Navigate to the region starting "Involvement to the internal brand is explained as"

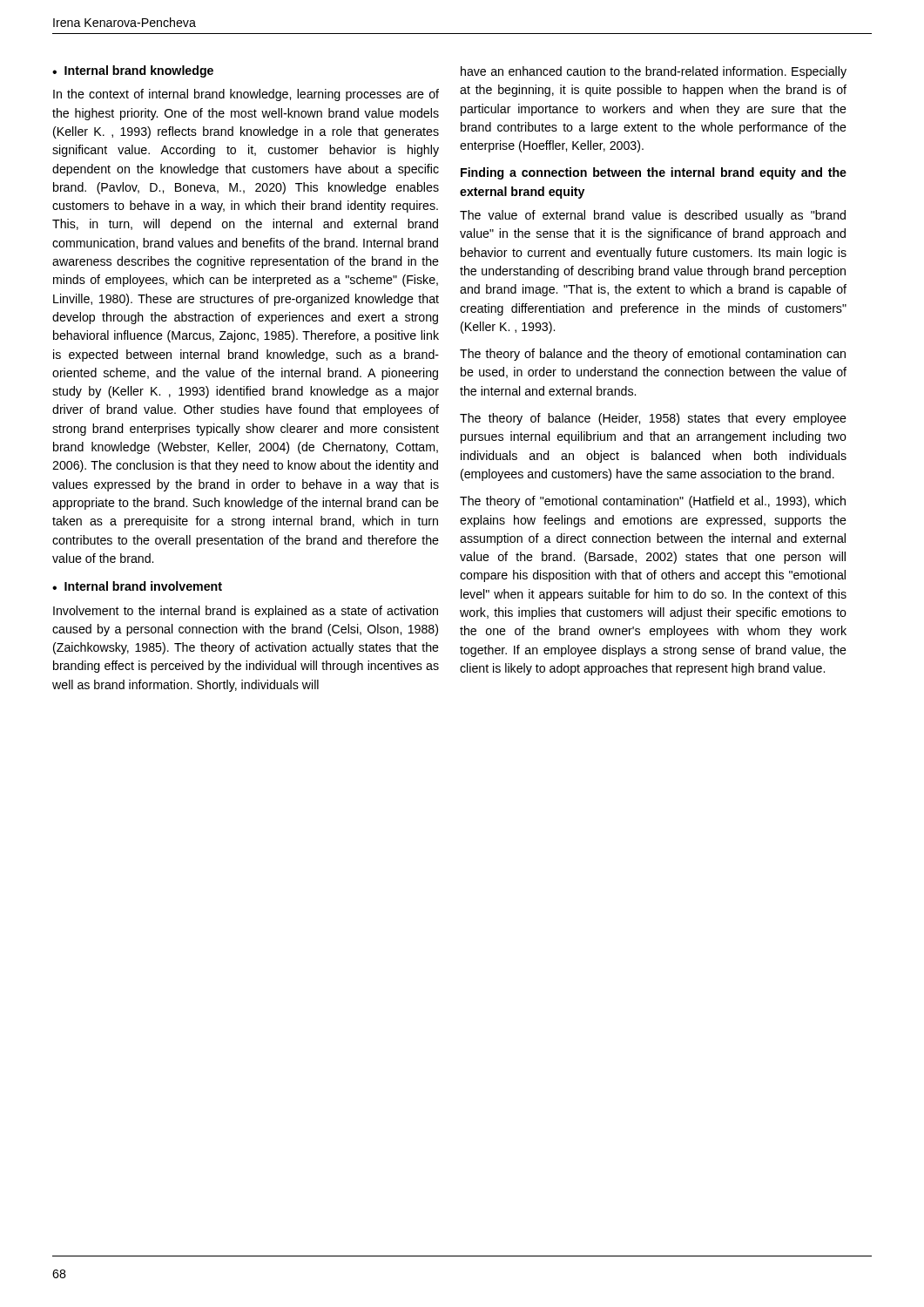pyautogui.click(x=246, y=648)
